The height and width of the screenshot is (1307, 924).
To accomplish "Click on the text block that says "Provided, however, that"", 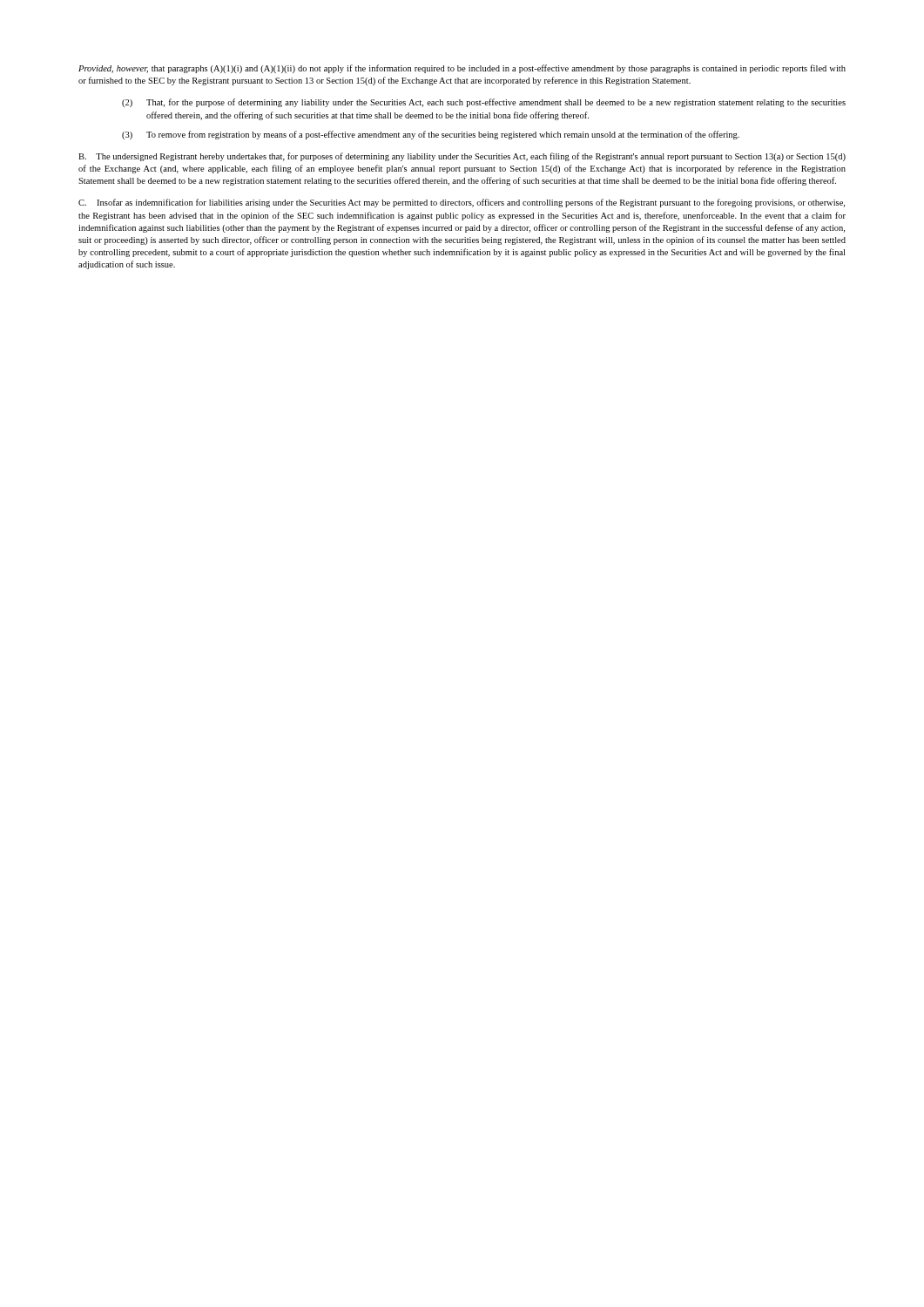I will tap(462, 75).
